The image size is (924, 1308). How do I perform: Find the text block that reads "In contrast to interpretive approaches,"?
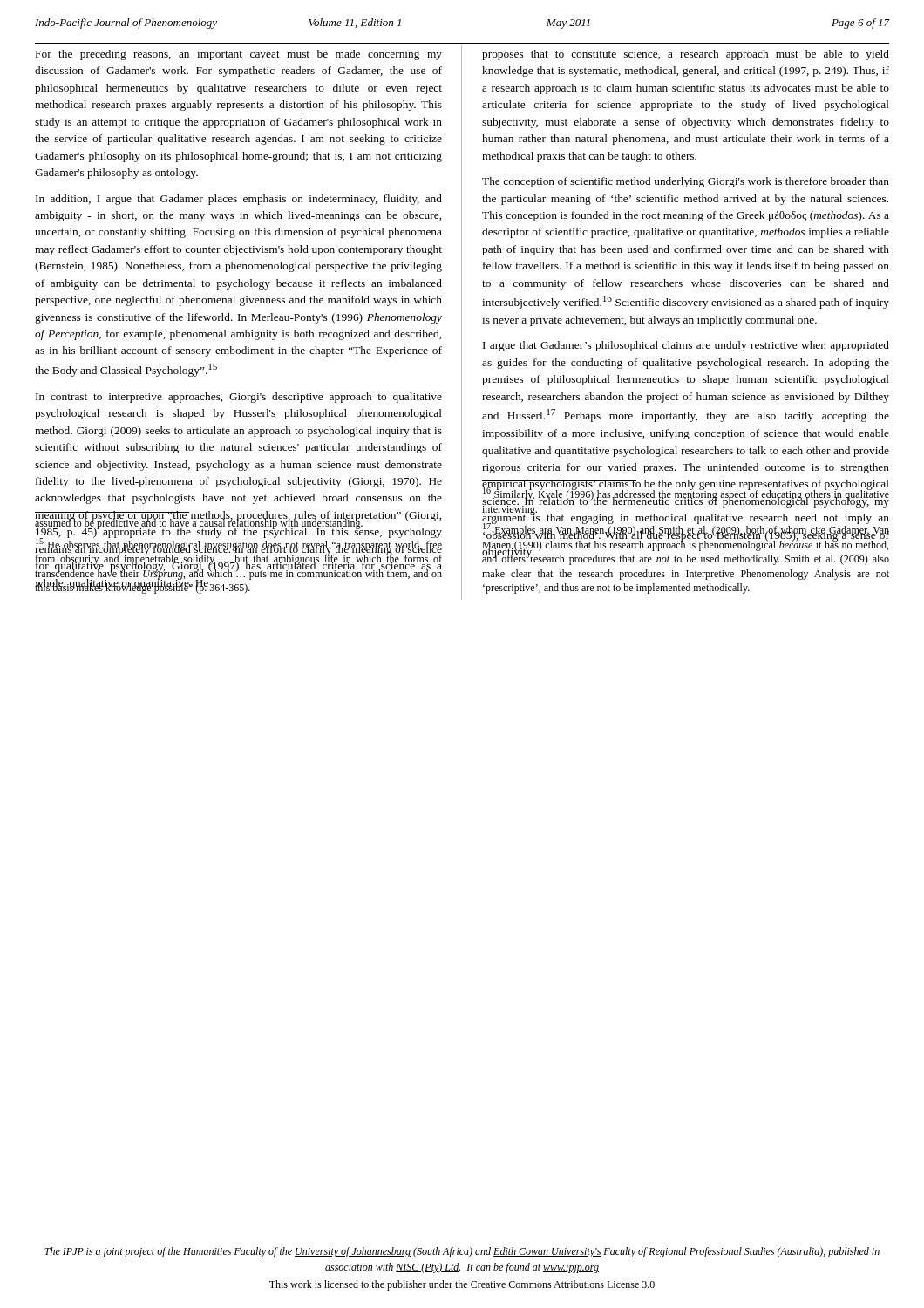click(x=238, y=490)
